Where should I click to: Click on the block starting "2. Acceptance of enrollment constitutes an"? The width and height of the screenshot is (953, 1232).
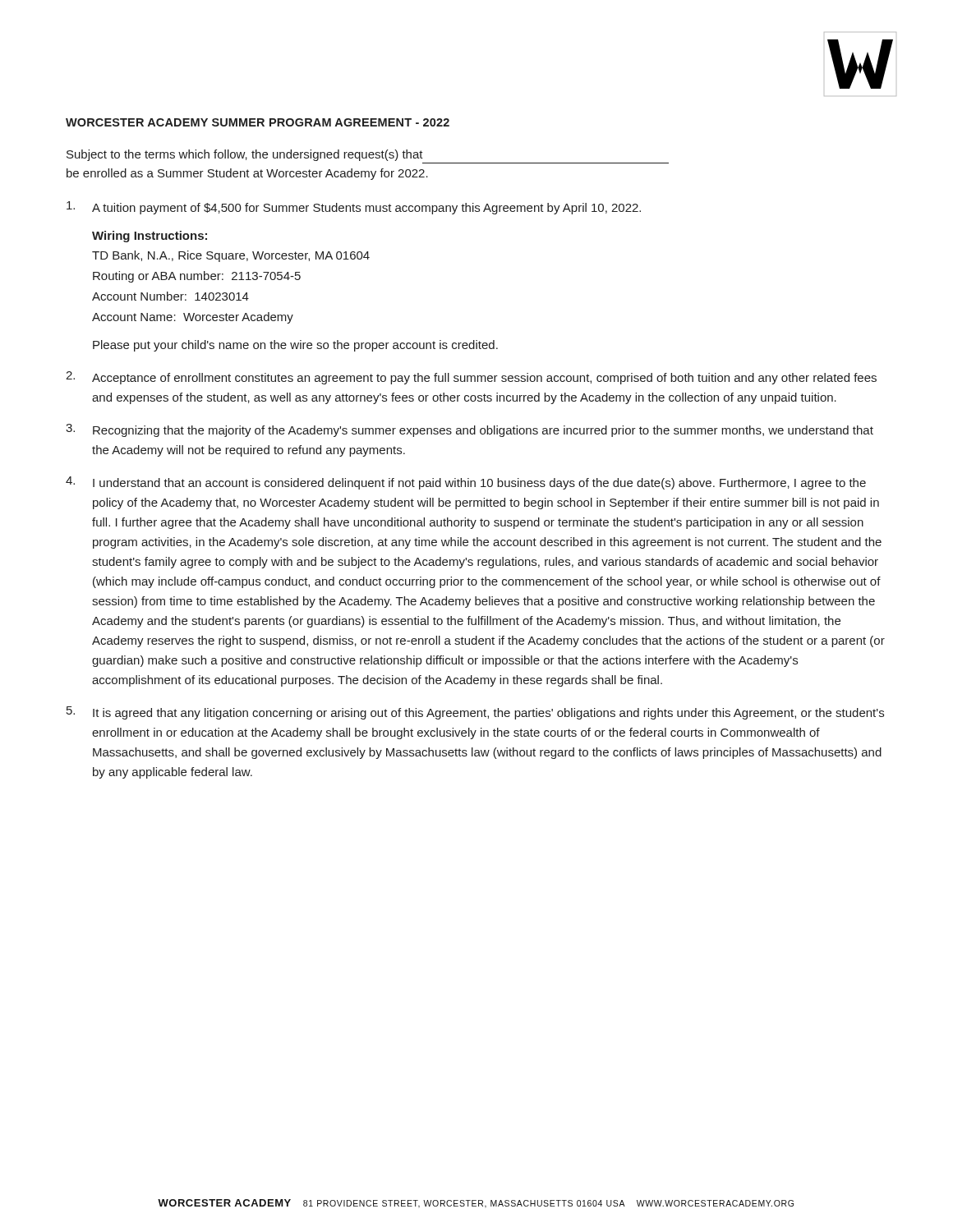point(476,388)
